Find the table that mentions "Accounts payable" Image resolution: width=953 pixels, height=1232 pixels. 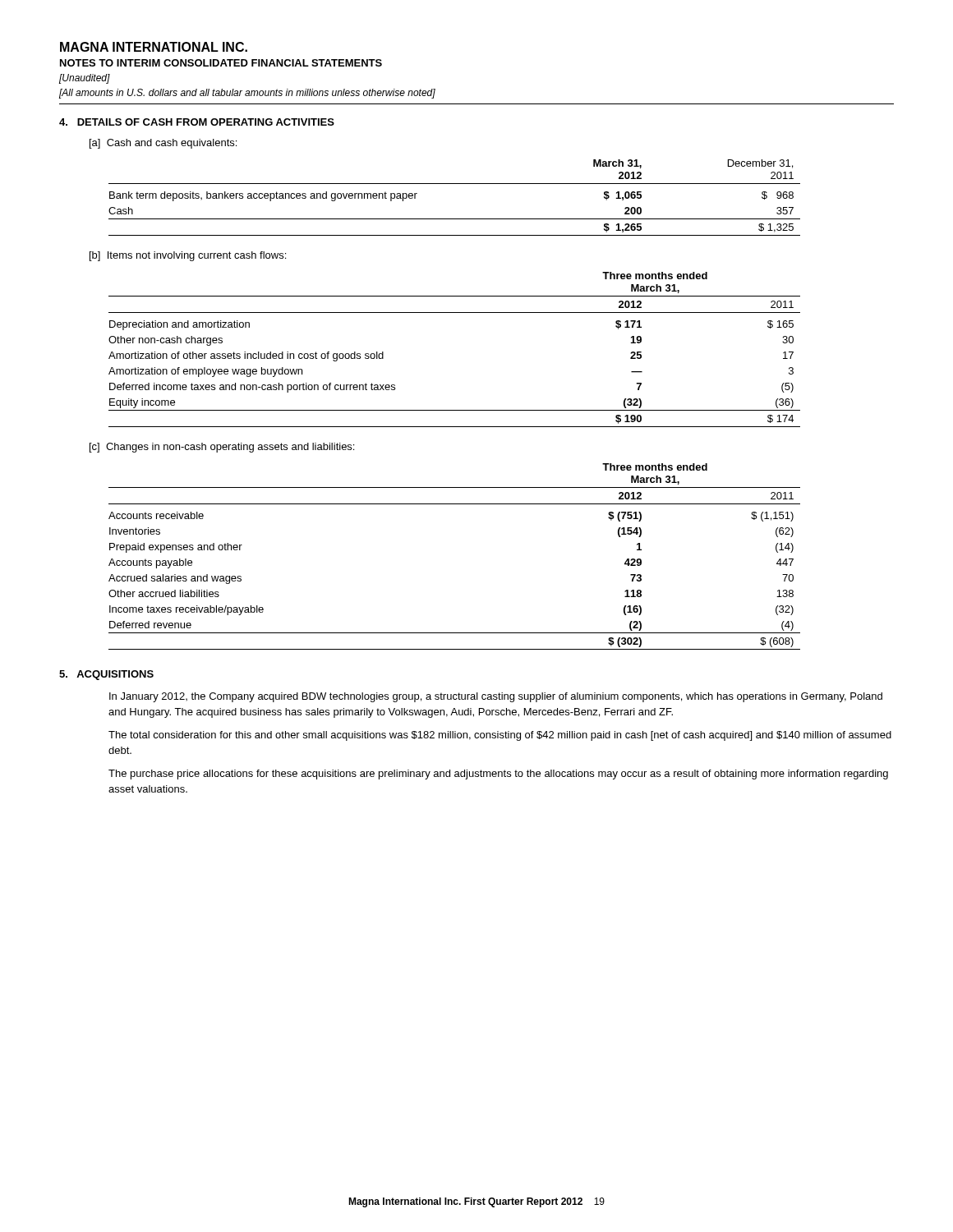point(493,554)
